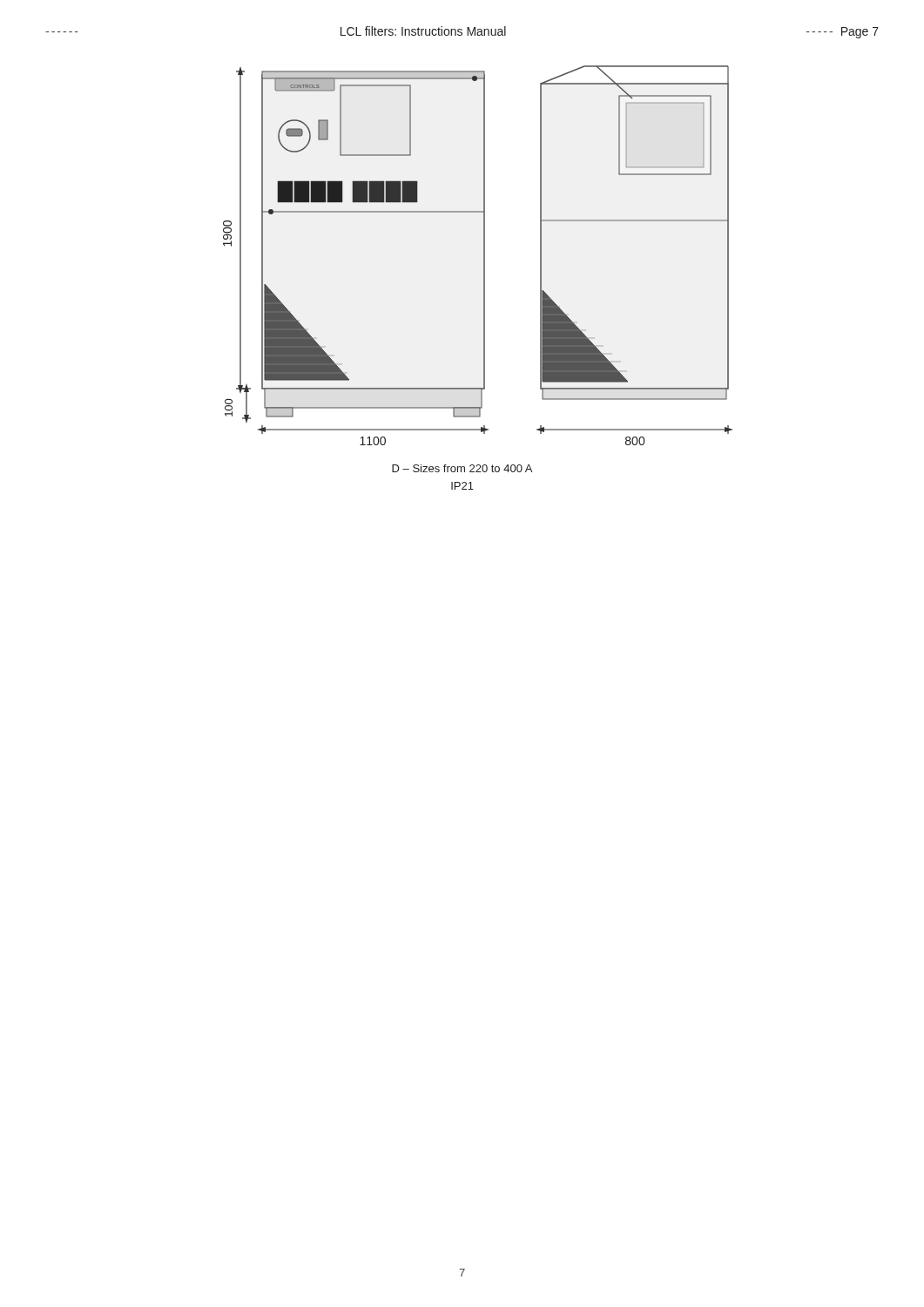Find the engineering diagram
Viewport: 924px width, 1307px height.
[x=462, y=255]
